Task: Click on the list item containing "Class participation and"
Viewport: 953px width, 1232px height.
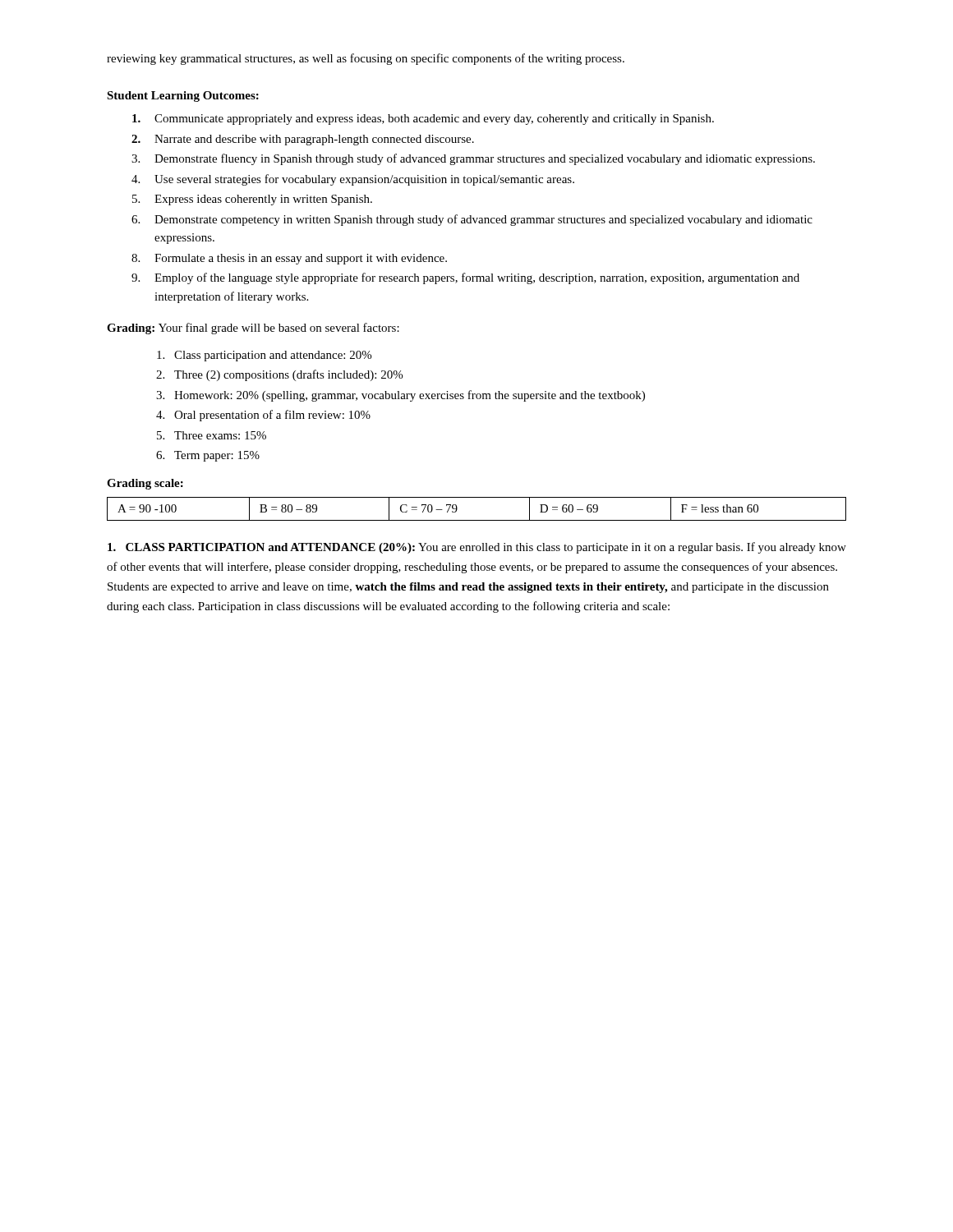Action: point(264,356)
